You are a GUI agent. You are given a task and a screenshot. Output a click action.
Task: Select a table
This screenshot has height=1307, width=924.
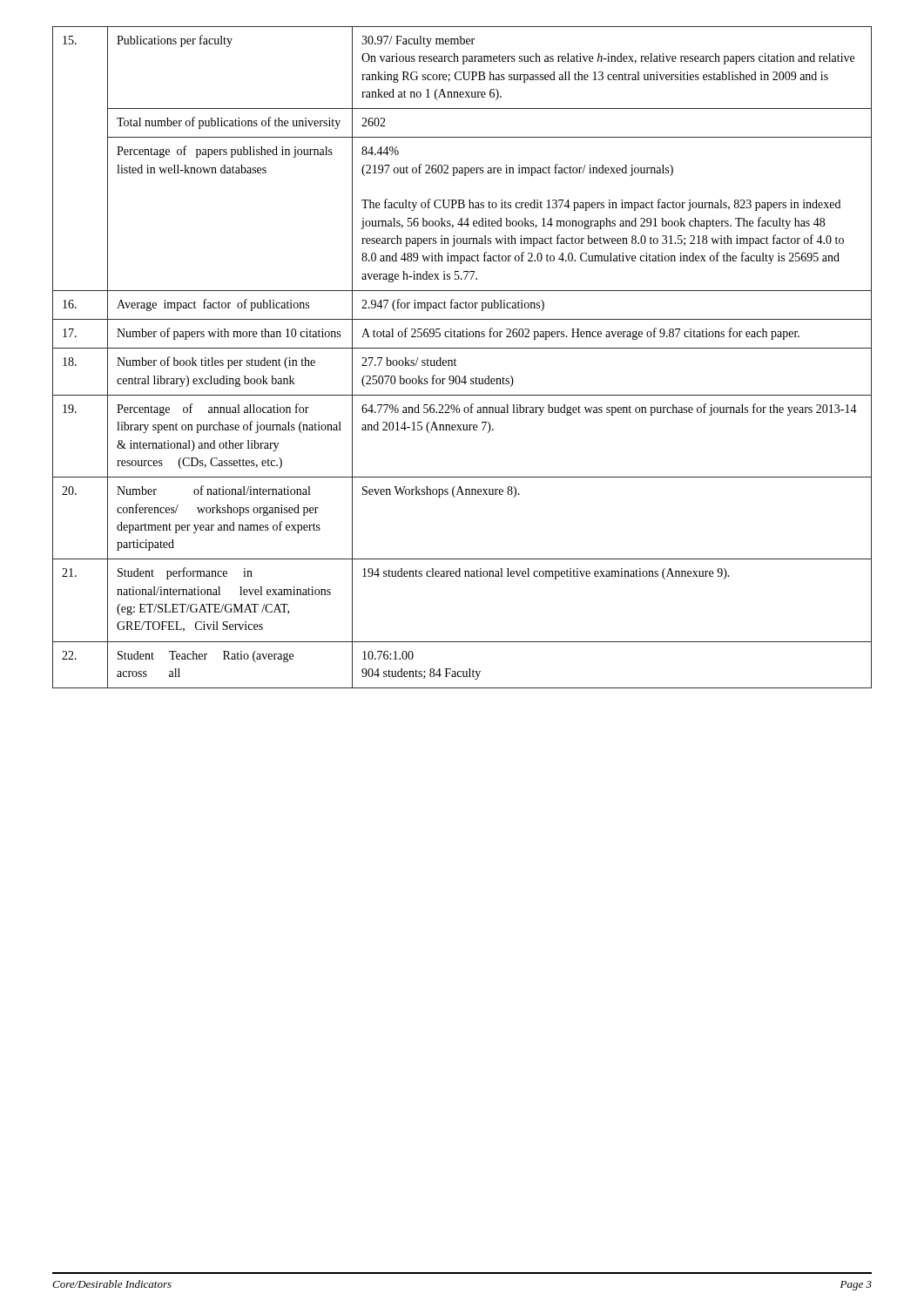(x=462, y=357)
